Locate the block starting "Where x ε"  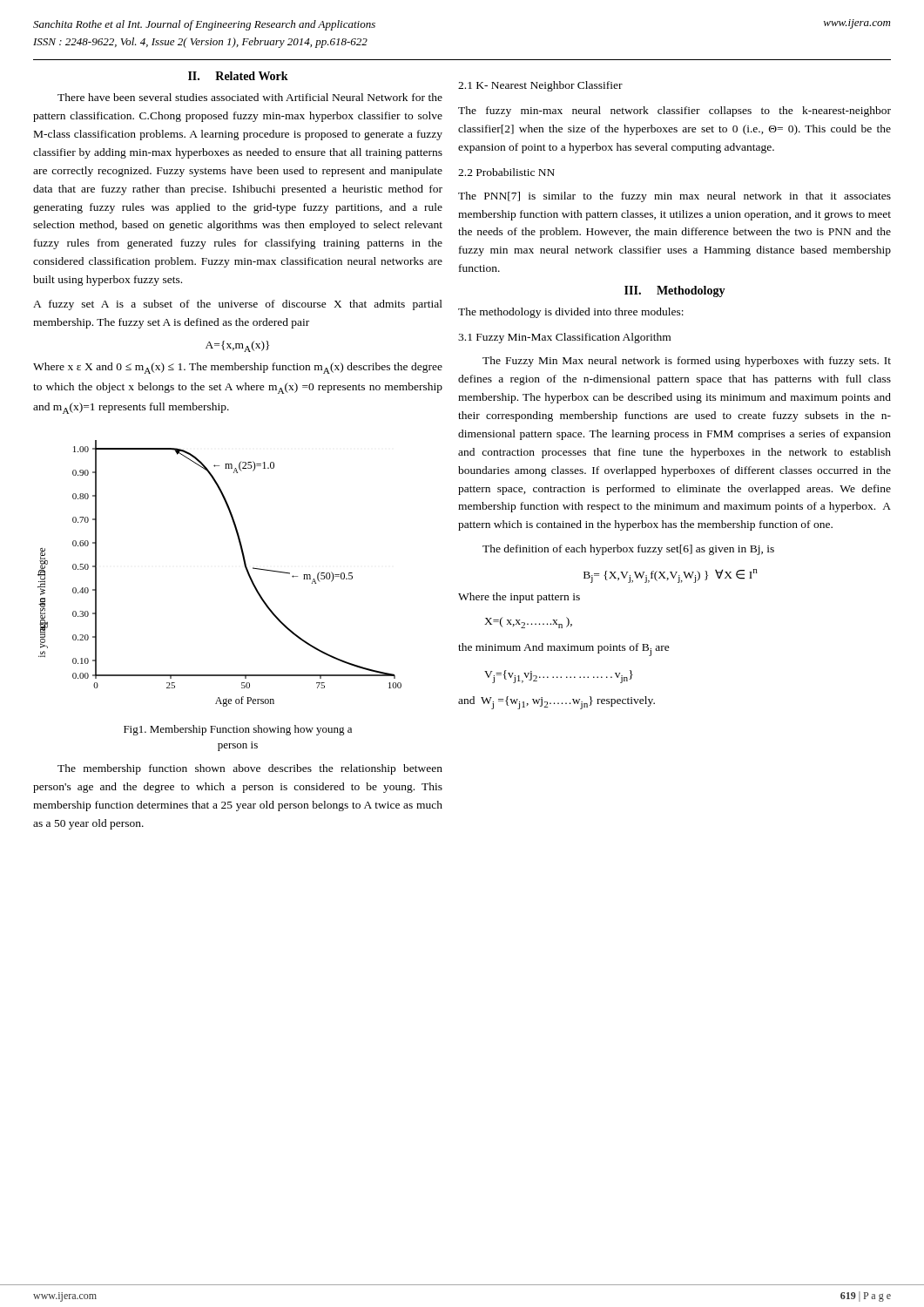[238, 388]
